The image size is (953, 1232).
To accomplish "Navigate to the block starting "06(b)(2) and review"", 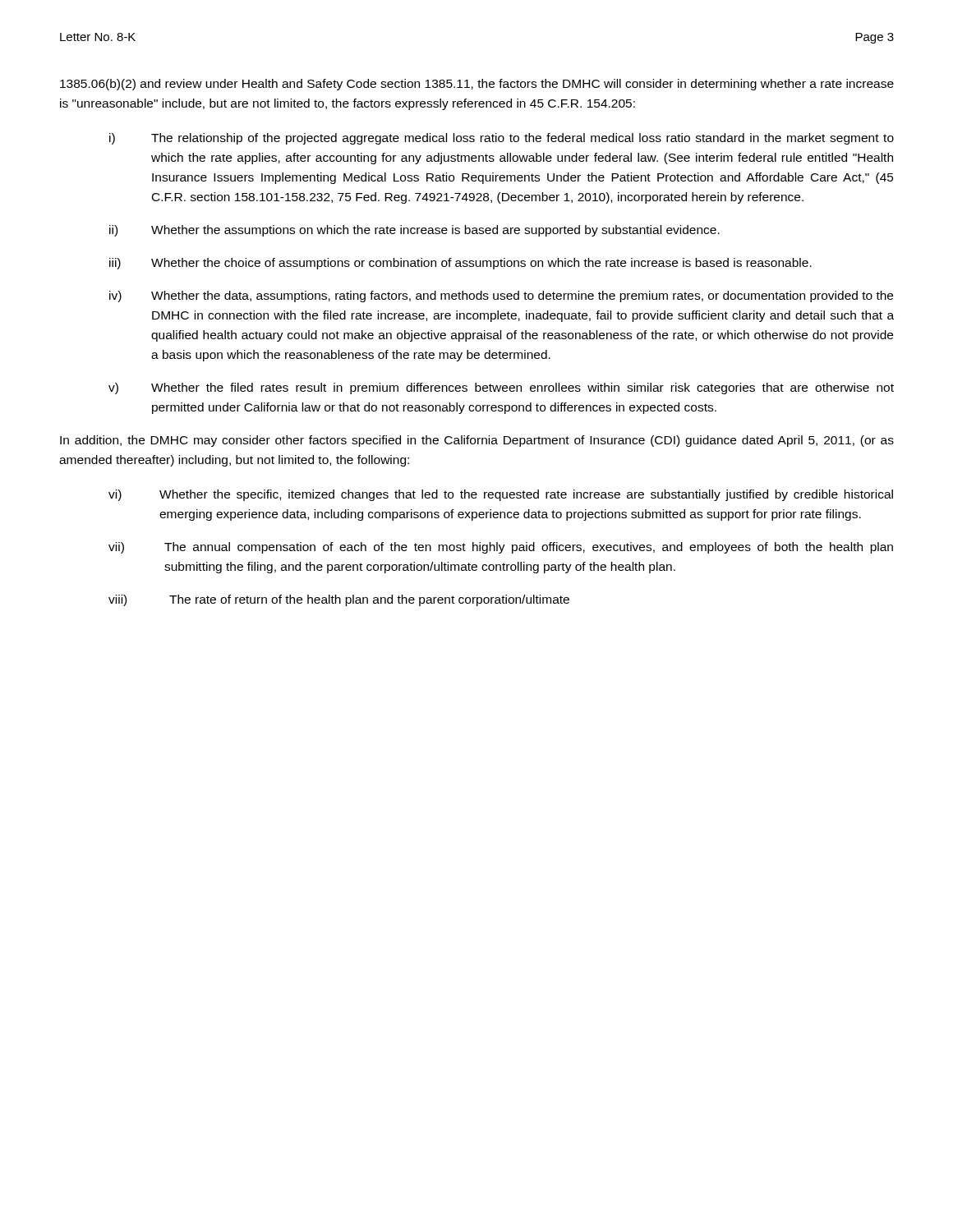I will [476, 93].
